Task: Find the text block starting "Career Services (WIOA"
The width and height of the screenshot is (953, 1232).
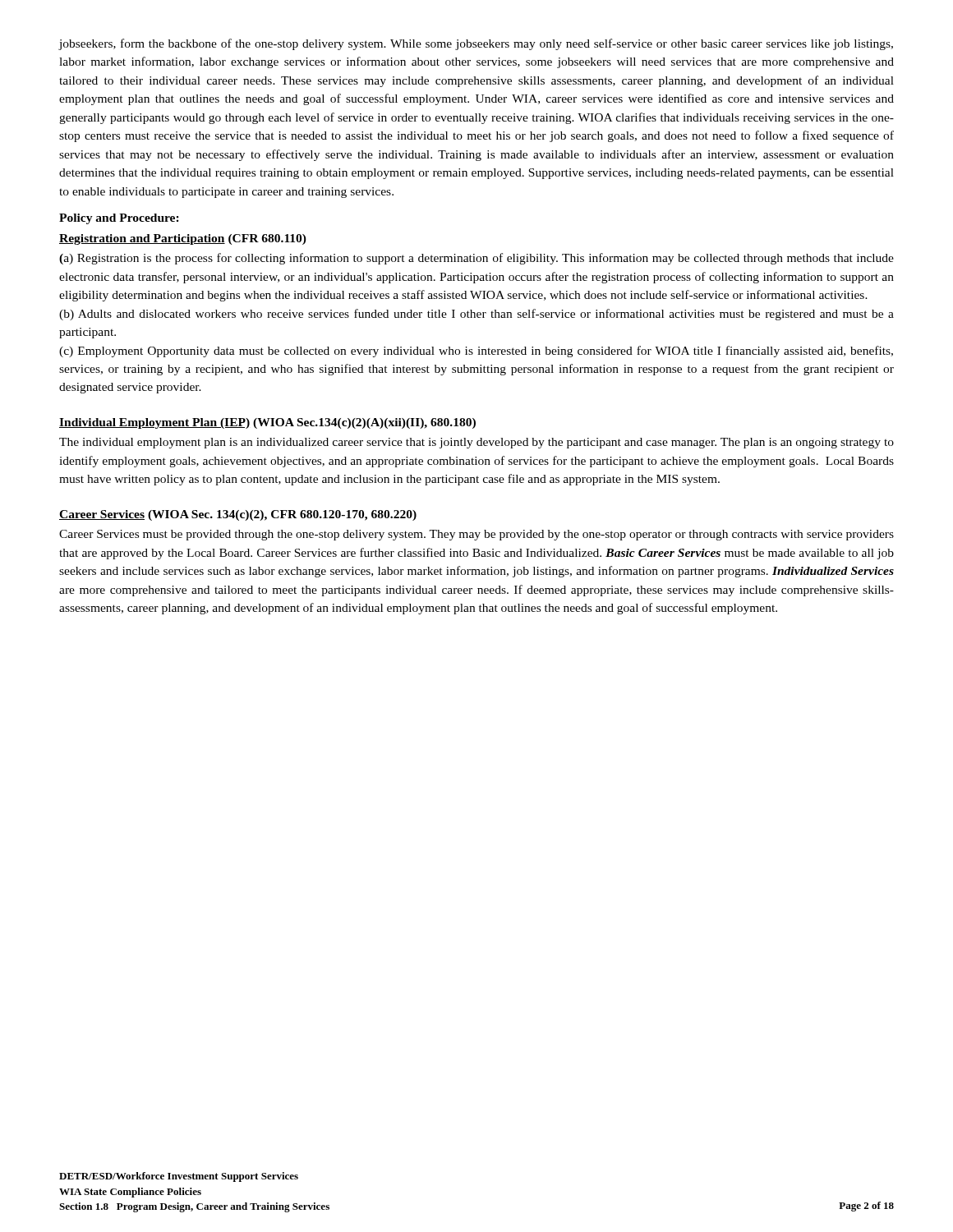Action: coord(238,515)
